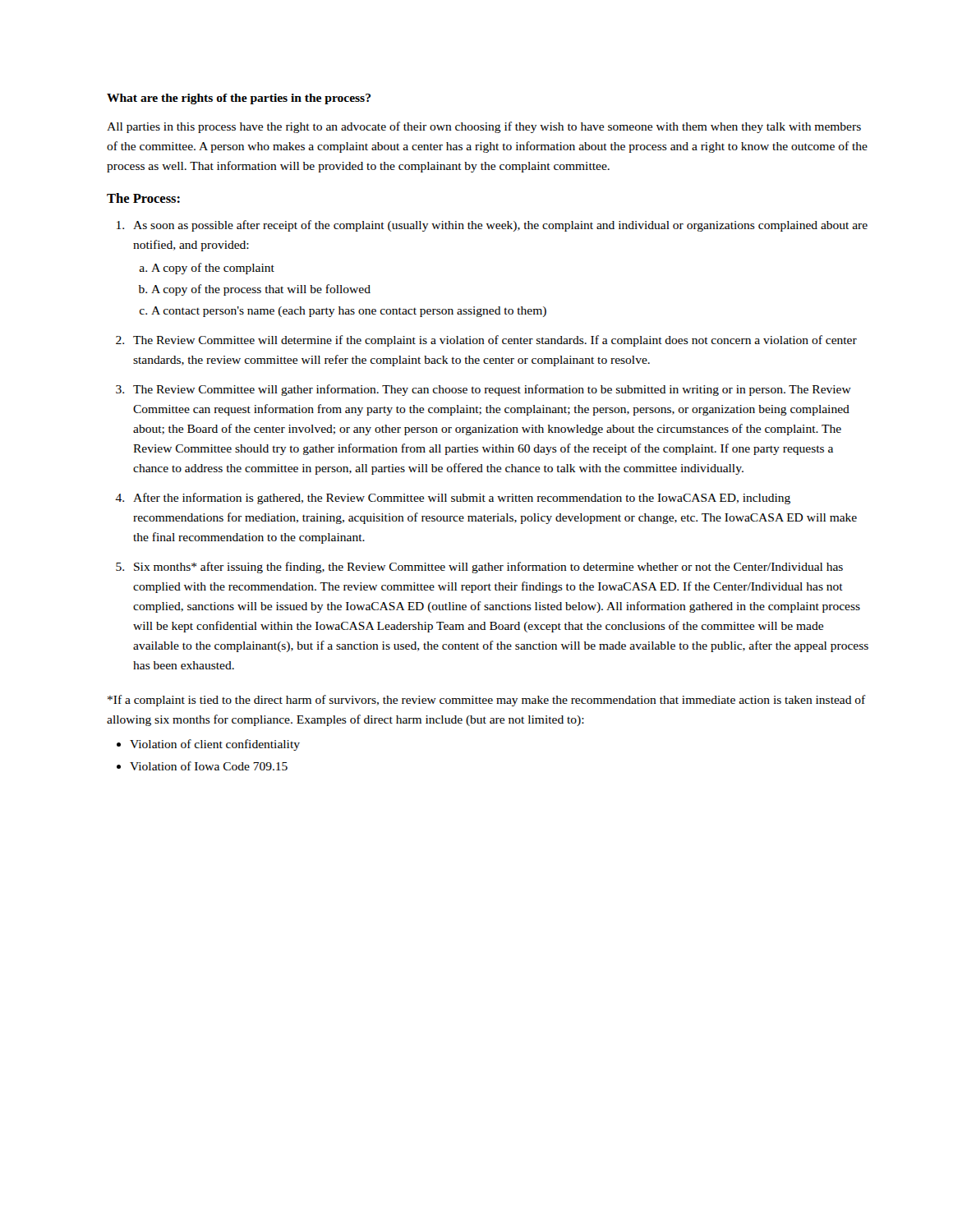Point to the block starting "If a complaint is tied to the direct"
The width and height of the screenshot is (953, 1232).
(487, 701)
